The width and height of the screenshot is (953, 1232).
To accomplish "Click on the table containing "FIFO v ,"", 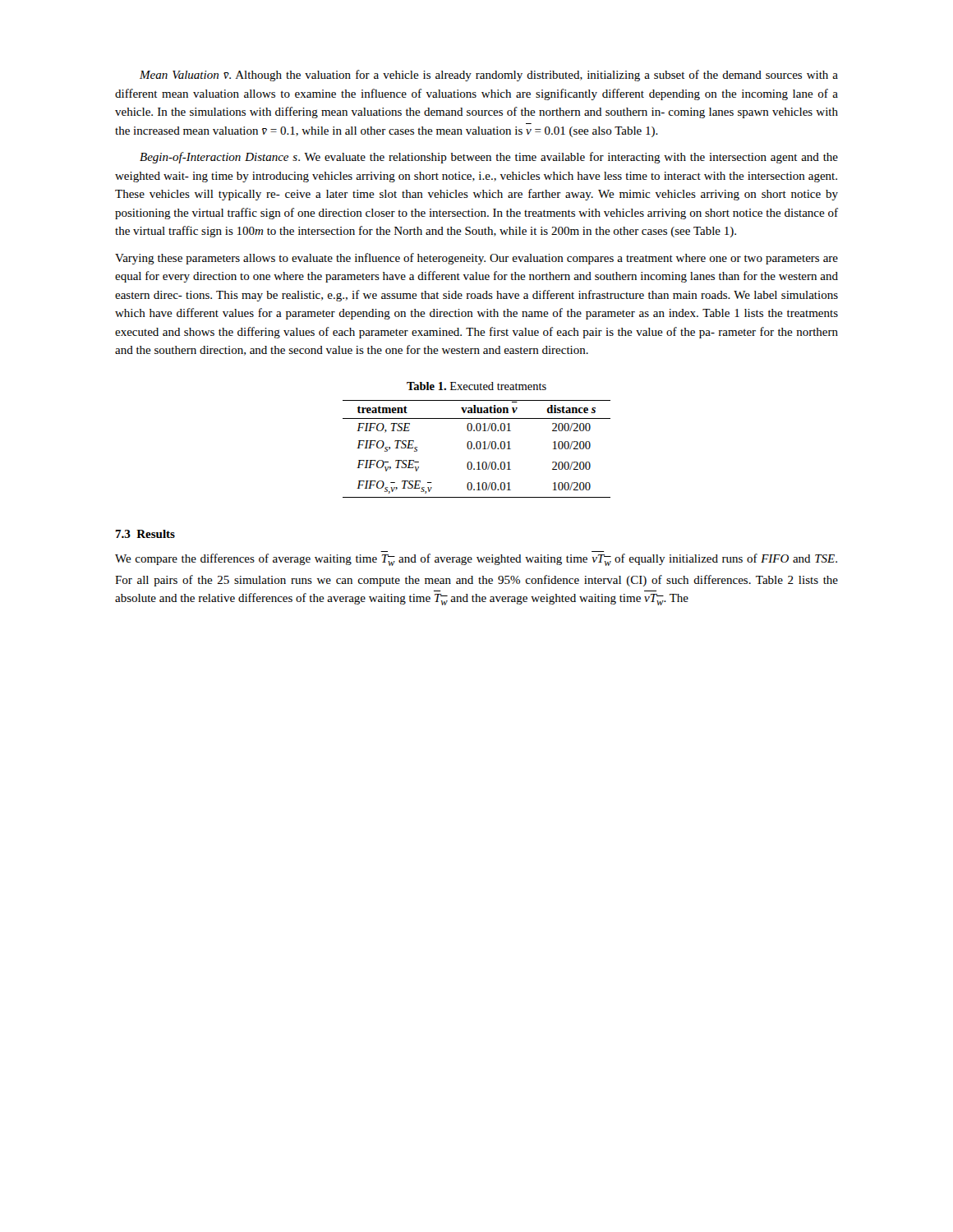I will tap(476, 449).
